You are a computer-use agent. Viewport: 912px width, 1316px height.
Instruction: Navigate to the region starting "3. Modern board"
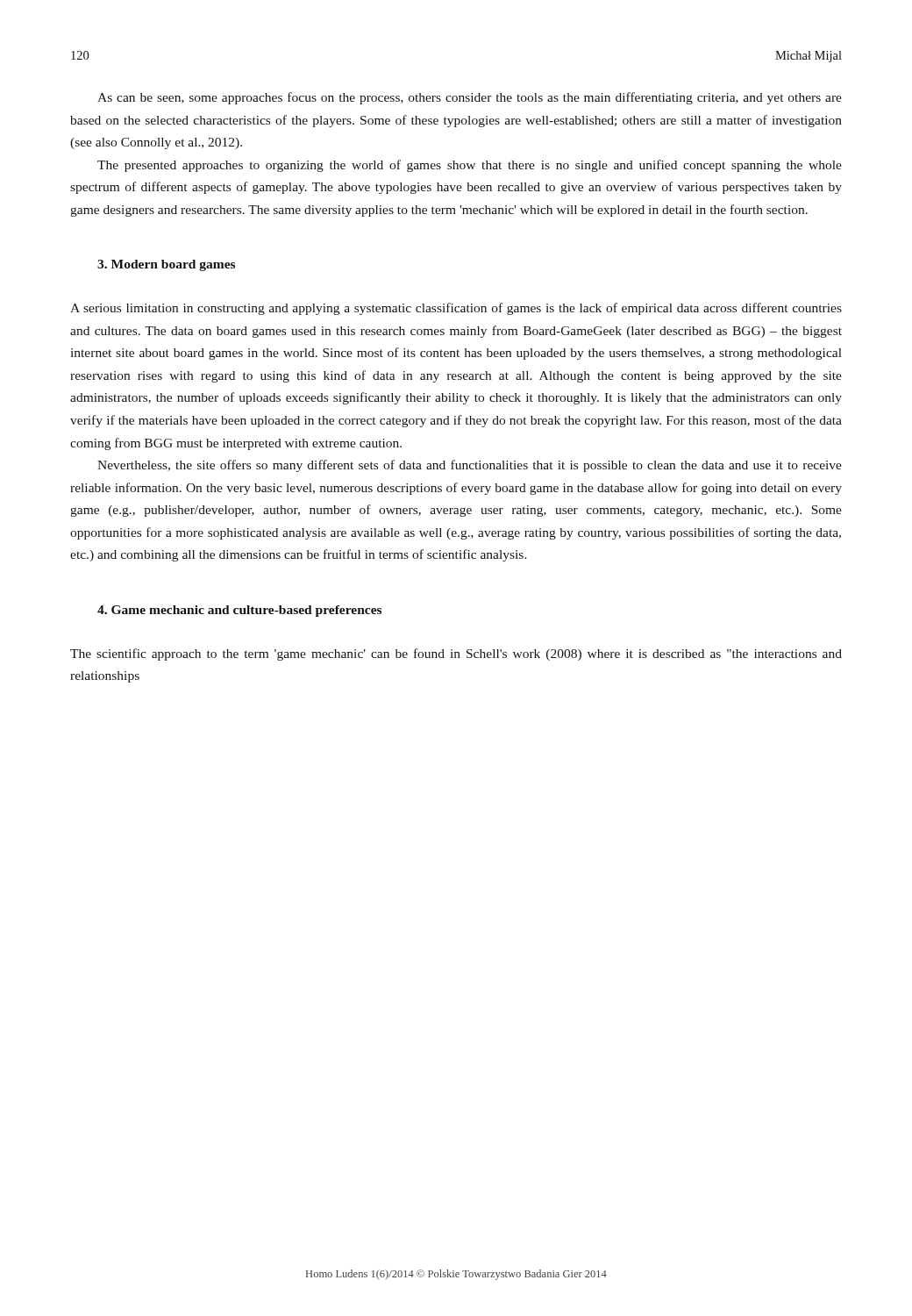click(x=166, y=264)
